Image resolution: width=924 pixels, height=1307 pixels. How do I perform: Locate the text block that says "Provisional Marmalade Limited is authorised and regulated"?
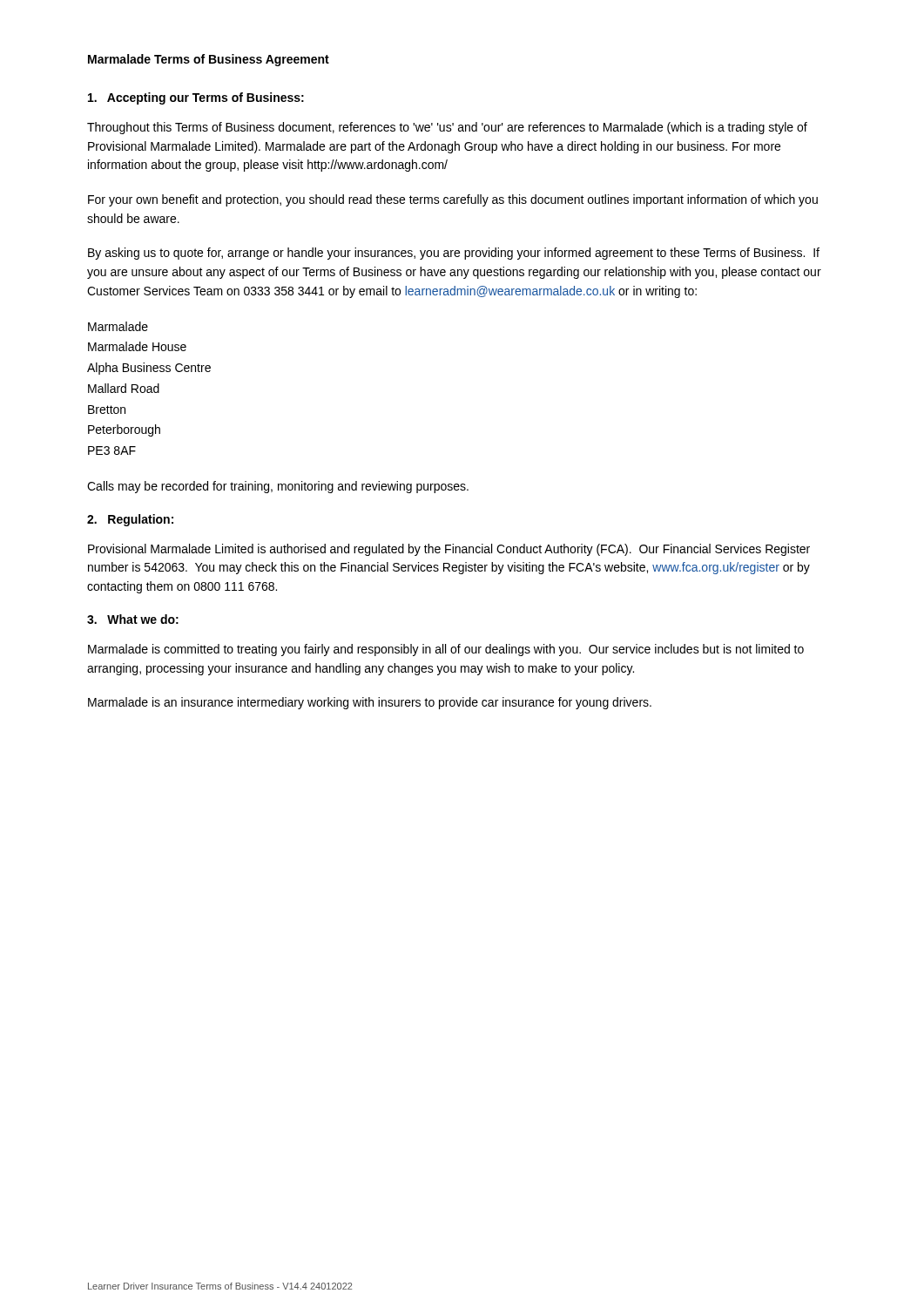coord(449,568)
